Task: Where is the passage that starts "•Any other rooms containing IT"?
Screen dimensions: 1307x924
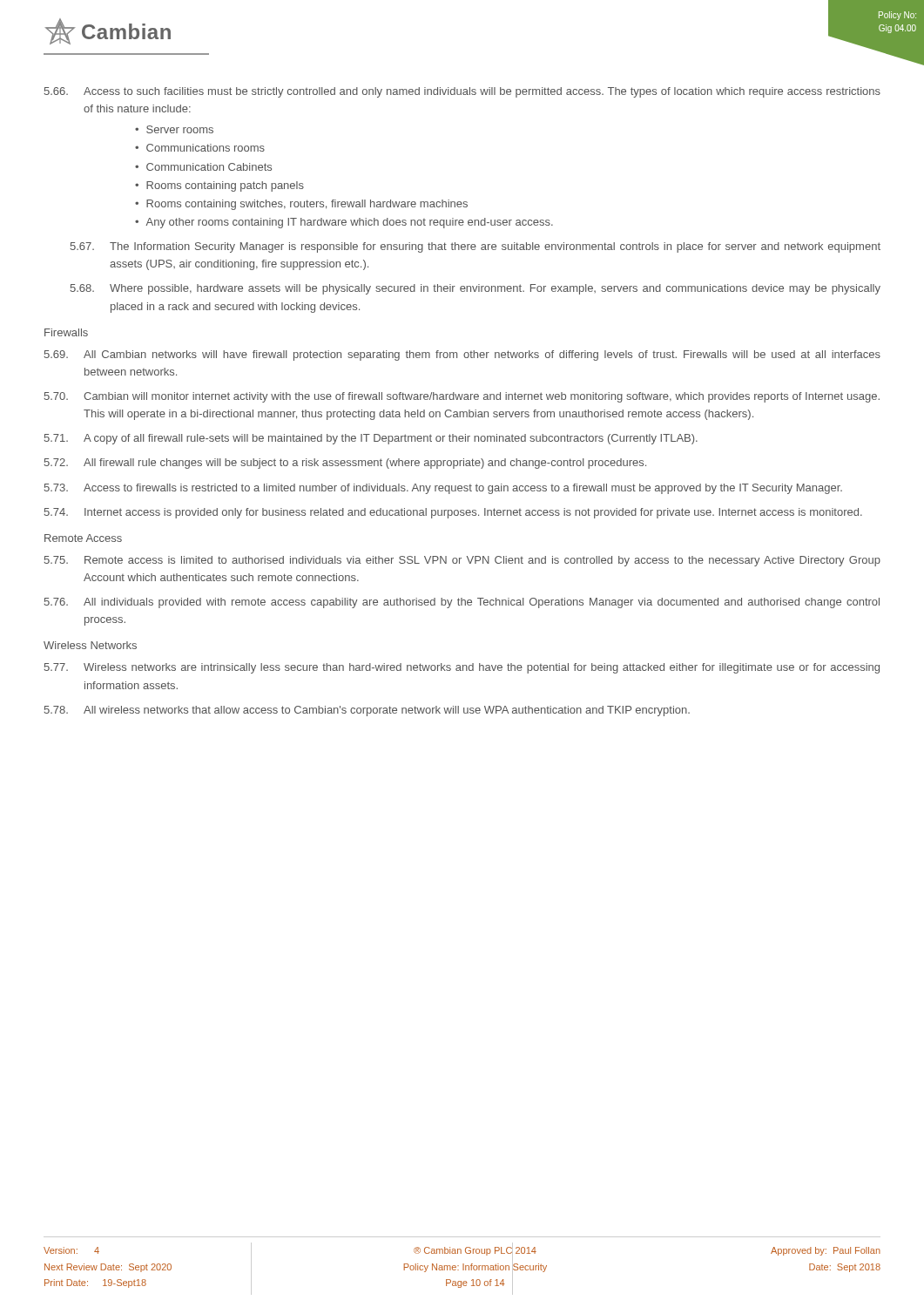Action: point(344,222)
